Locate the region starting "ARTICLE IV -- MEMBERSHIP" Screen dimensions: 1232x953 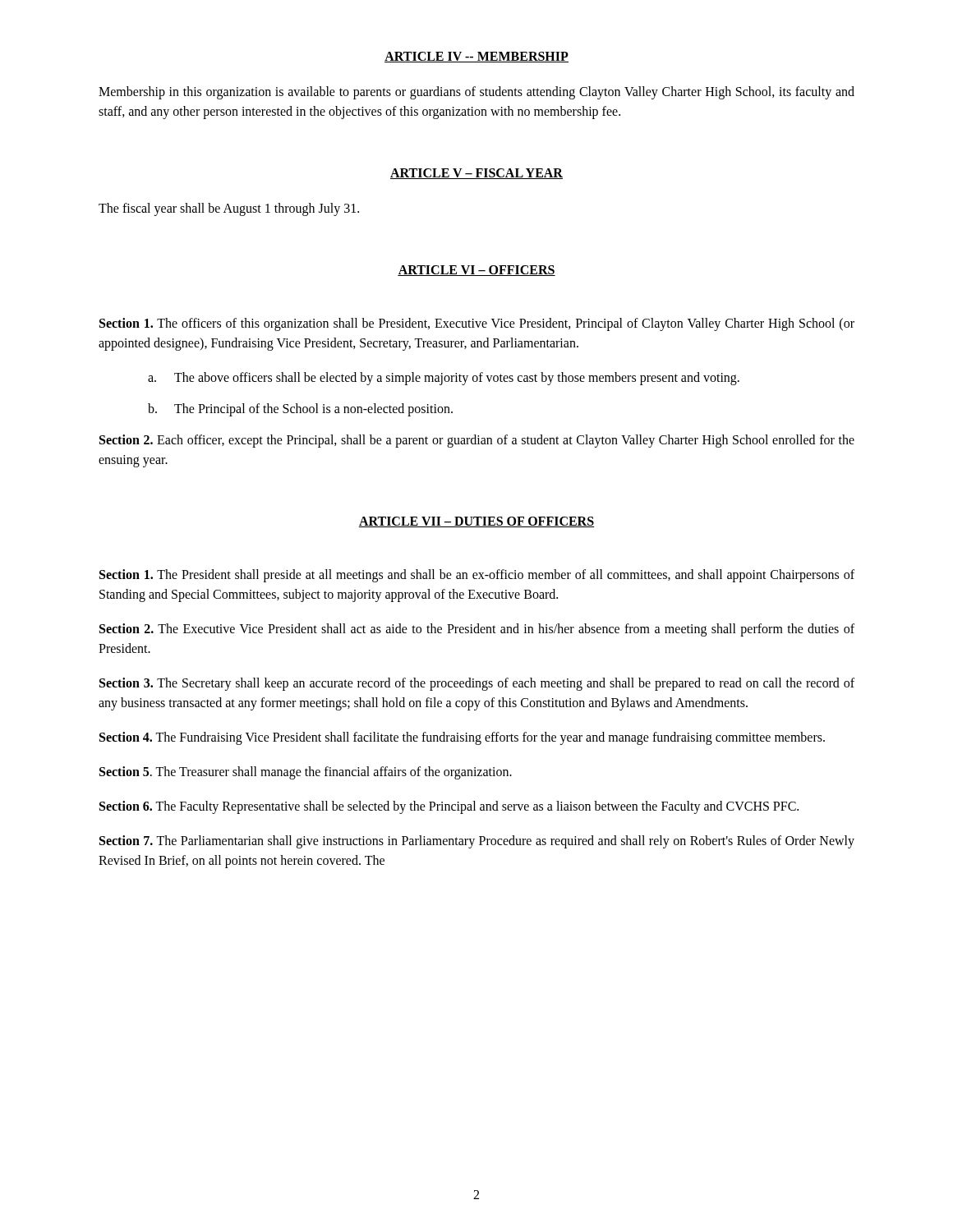[x=476, y=56]
